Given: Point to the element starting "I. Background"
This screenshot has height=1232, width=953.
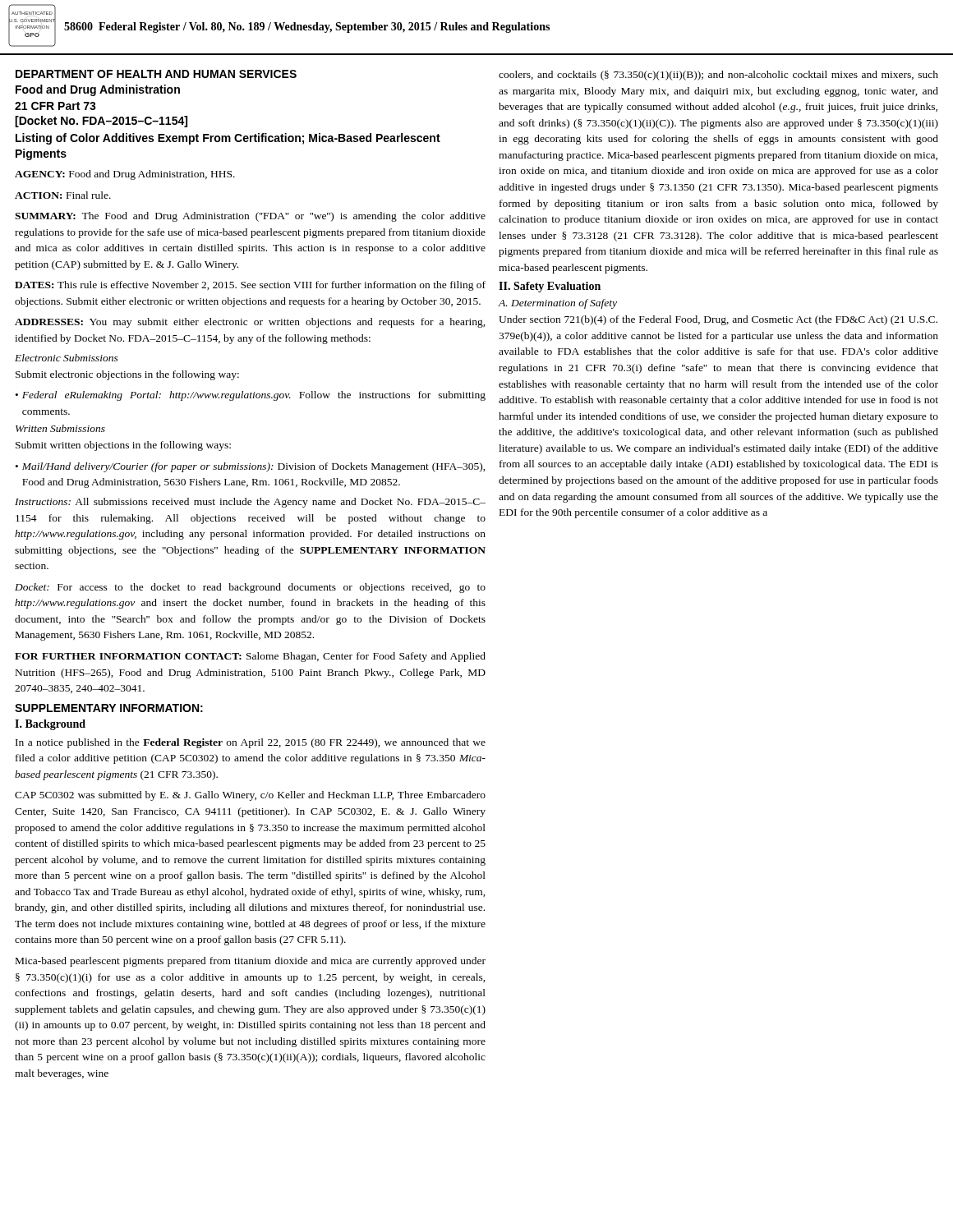Looking at the screenshot, I should pos(50,724).
